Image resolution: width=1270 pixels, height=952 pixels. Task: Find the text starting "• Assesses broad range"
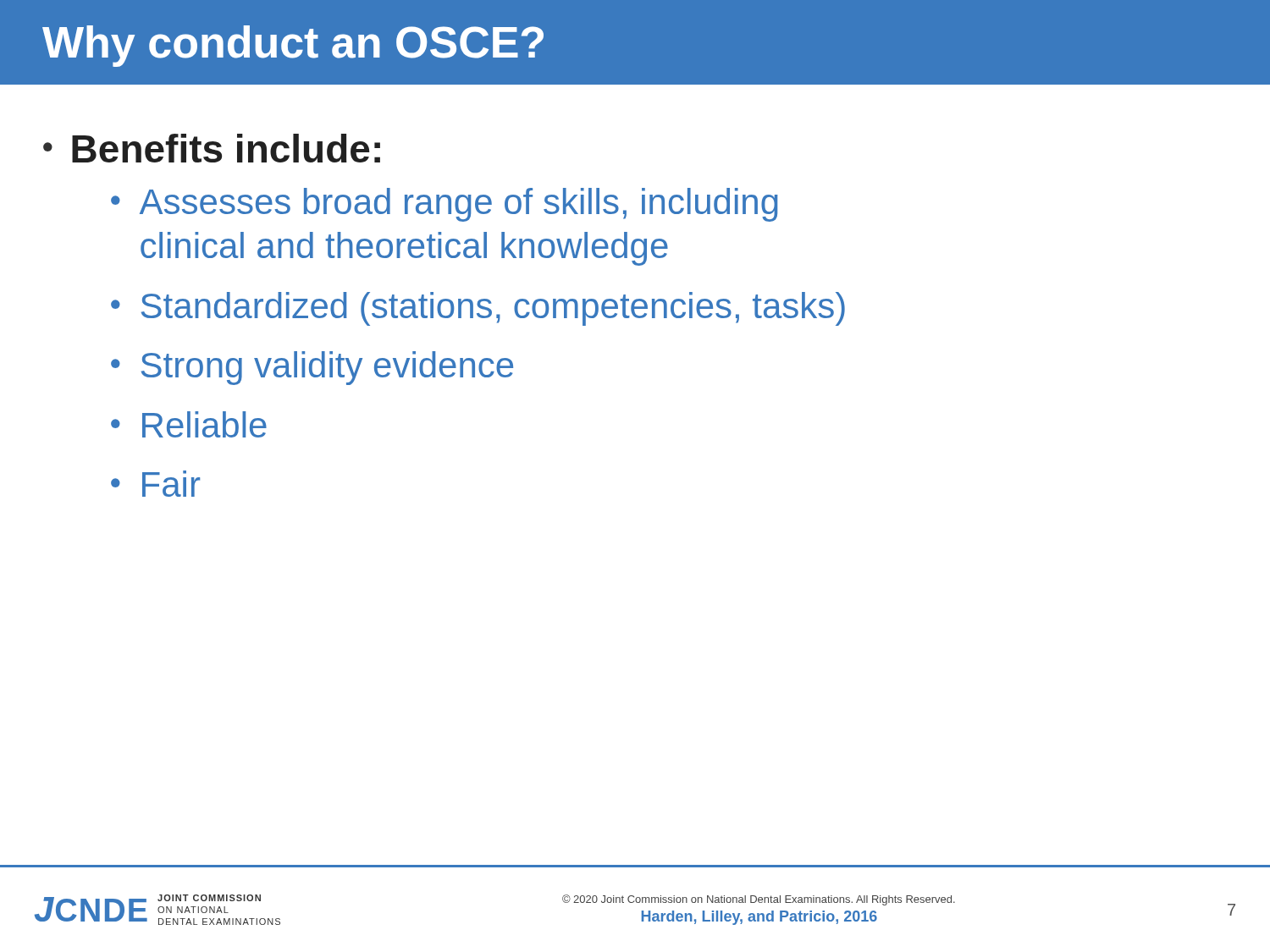(445, 225)
